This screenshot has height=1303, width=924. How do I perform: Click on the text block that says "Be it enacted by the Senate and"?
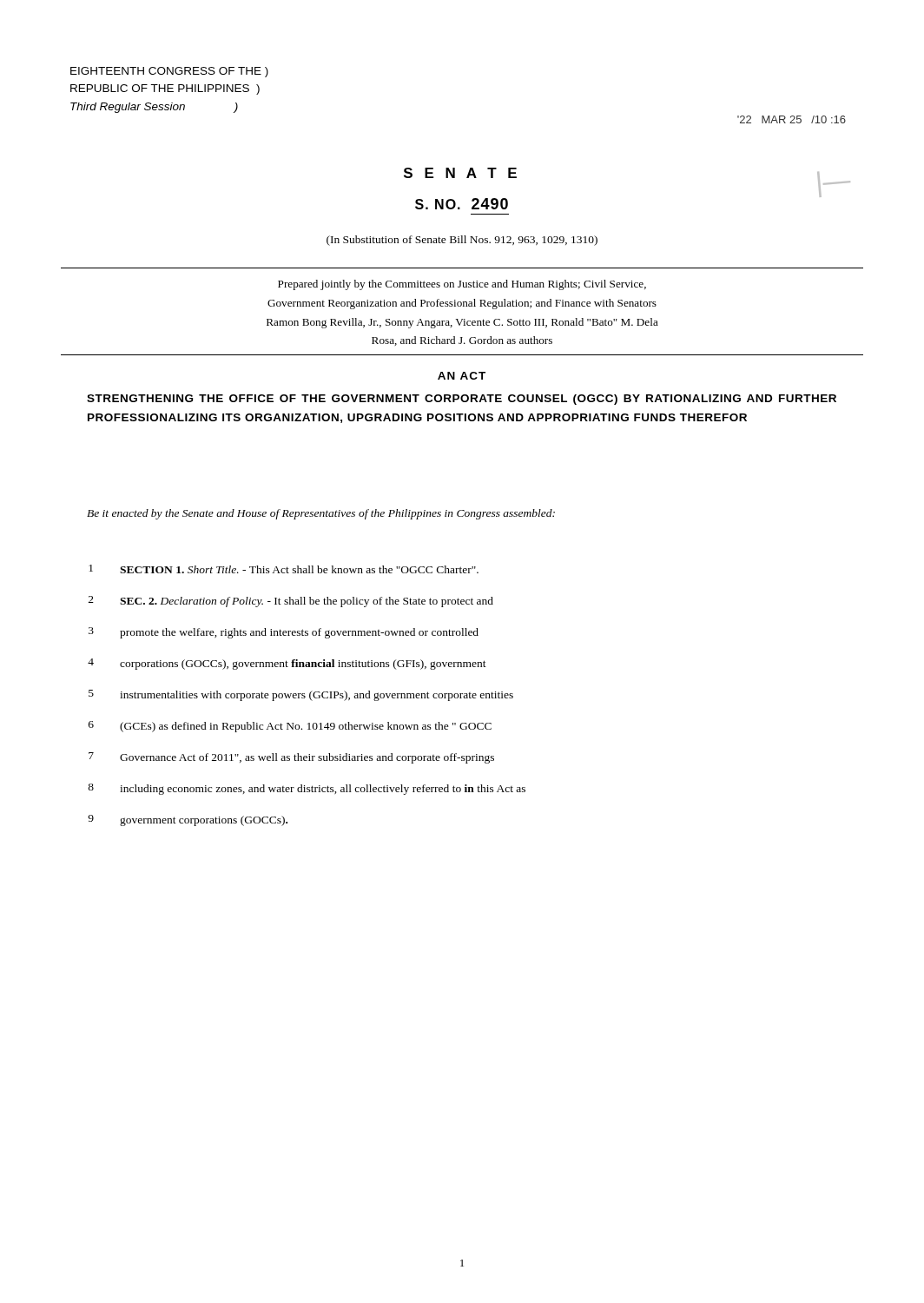[x=321, y=513]
